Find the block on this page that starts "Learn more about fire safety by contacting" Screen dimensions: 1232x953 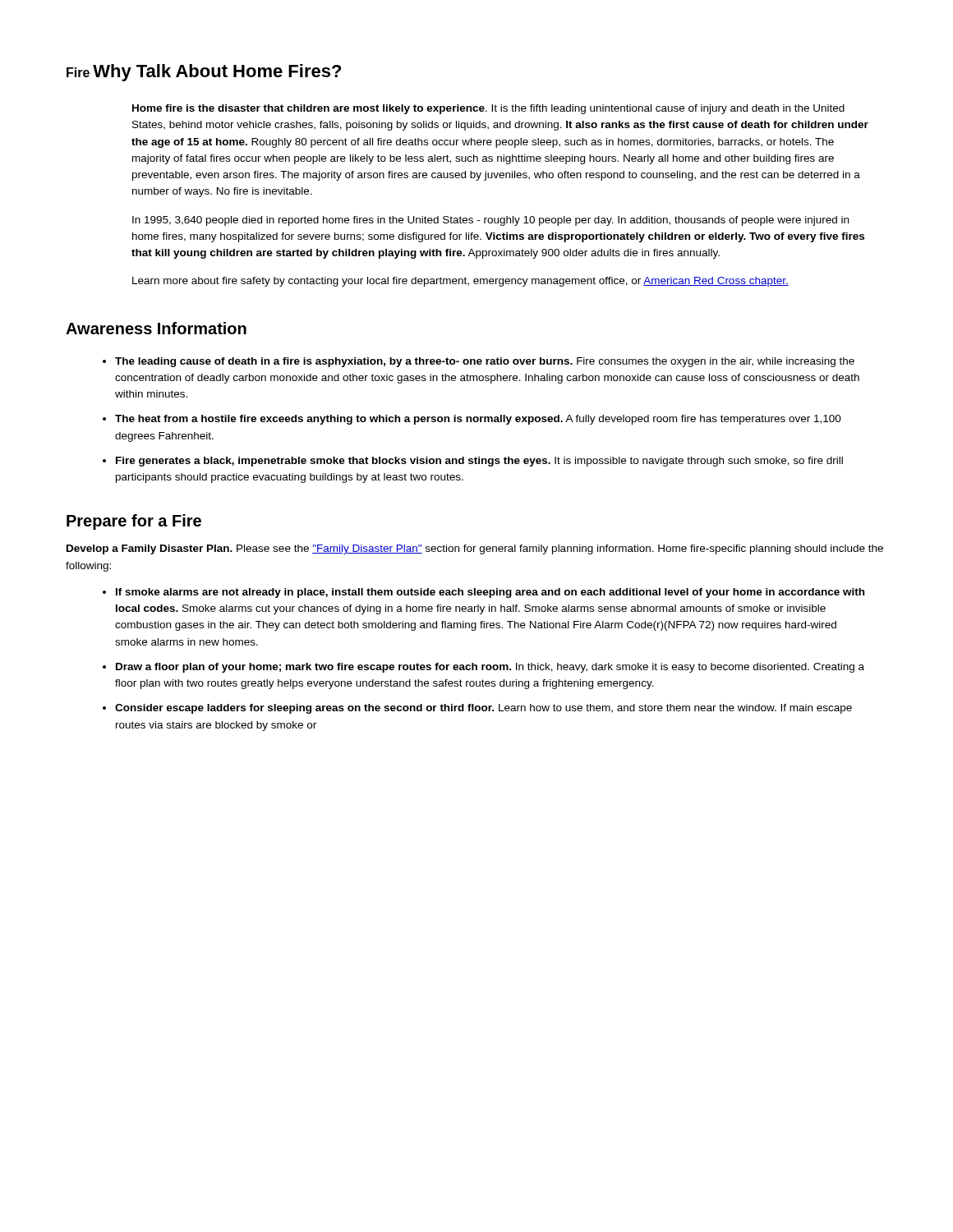(501, 281)
